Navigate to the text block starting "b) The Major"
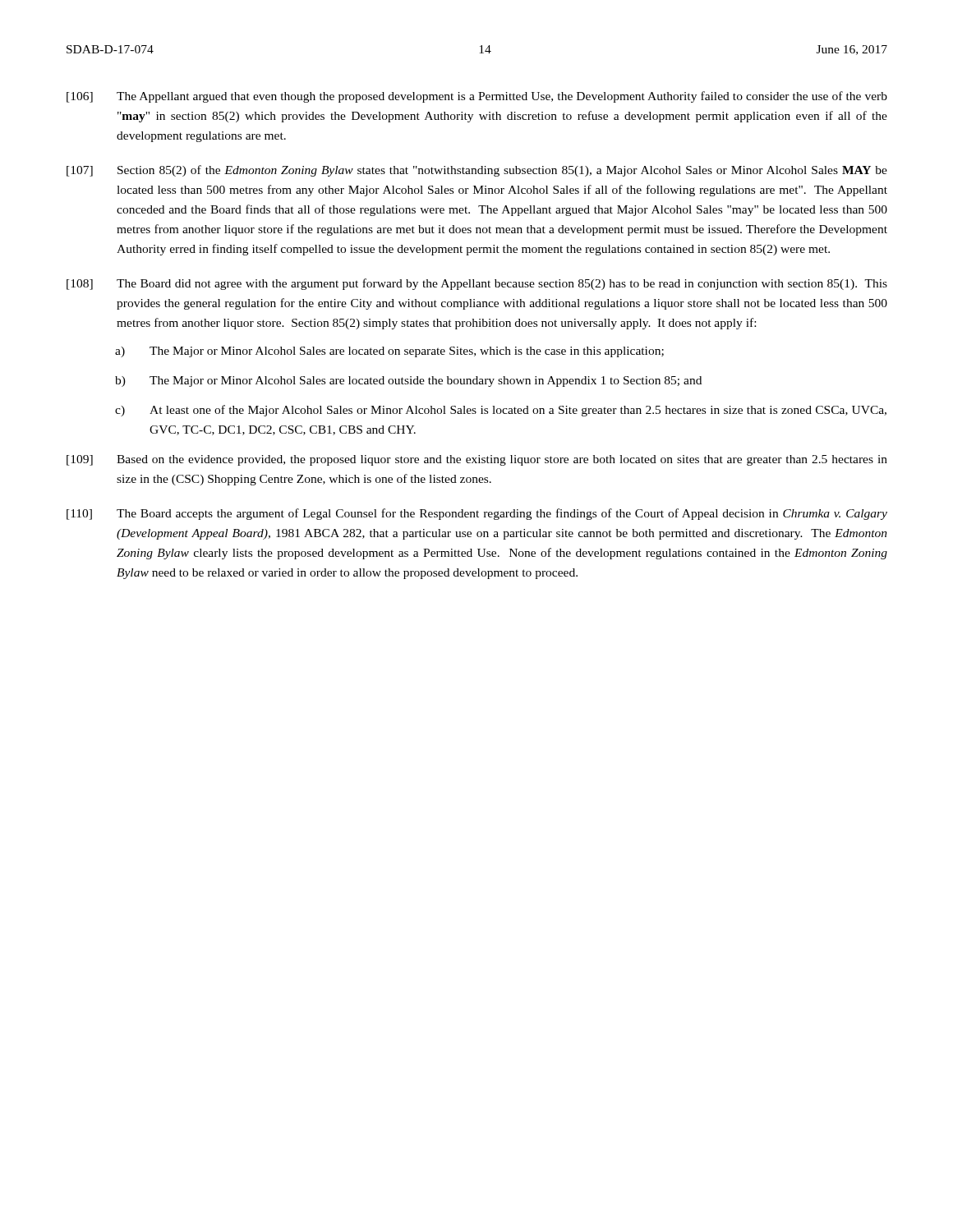953x1232 pixels. 501,380
